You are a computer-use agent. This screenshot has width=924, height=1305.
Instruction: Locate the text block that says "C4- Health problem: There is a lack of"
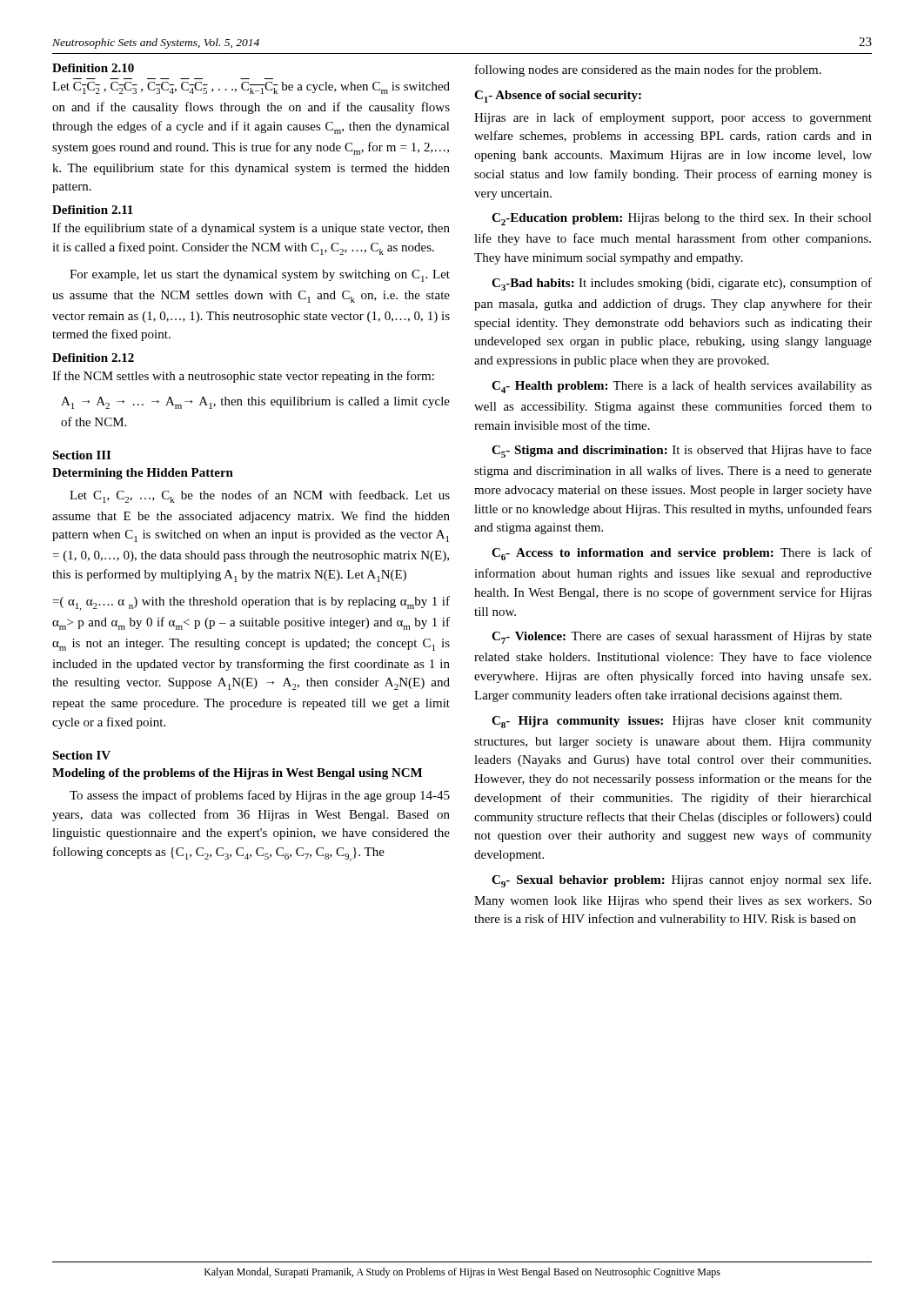pyautogui.click(x=673, y=405)
